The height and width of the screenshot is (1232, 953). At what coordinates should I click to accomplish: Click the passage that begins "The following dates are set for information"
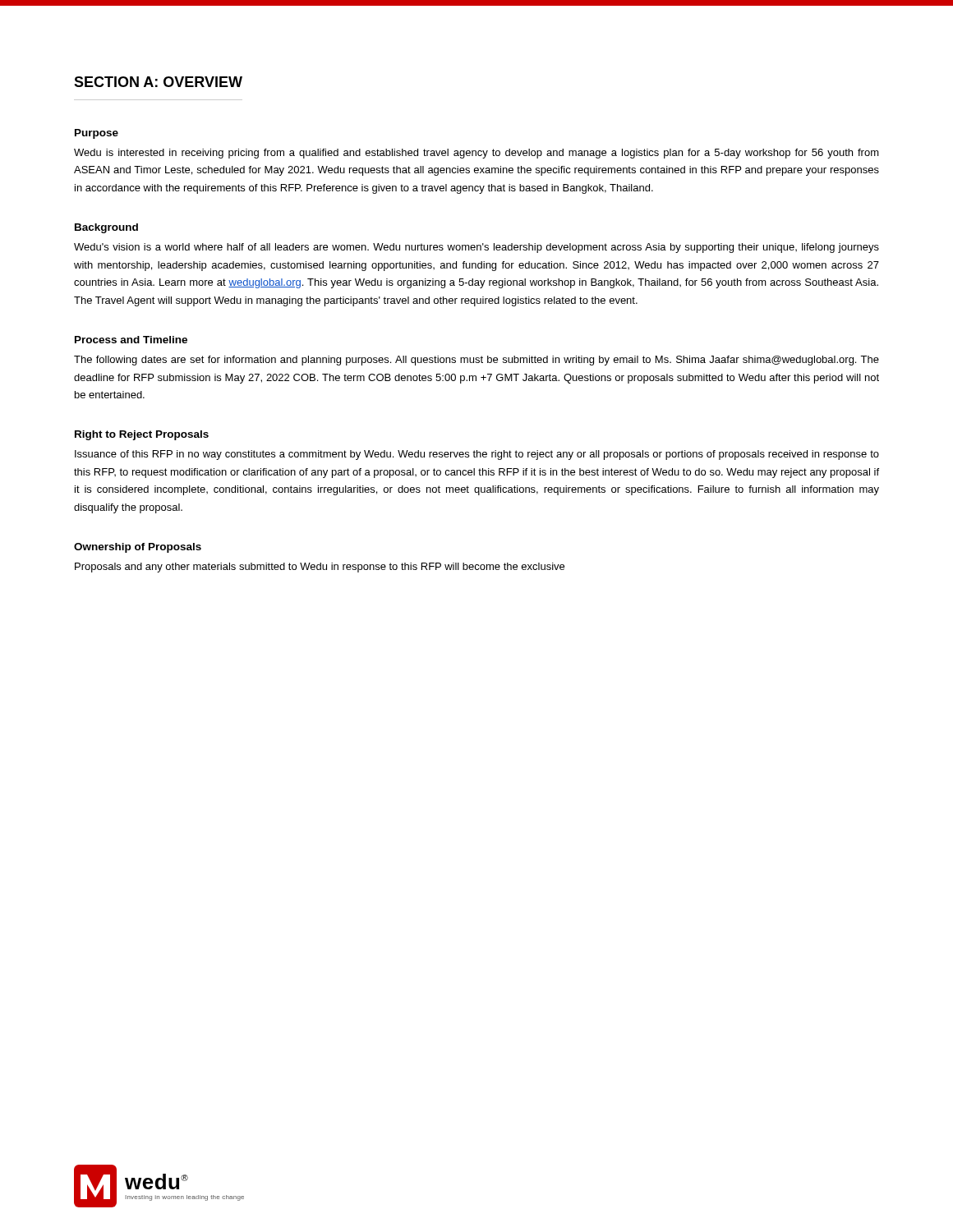tap(476, 377)
